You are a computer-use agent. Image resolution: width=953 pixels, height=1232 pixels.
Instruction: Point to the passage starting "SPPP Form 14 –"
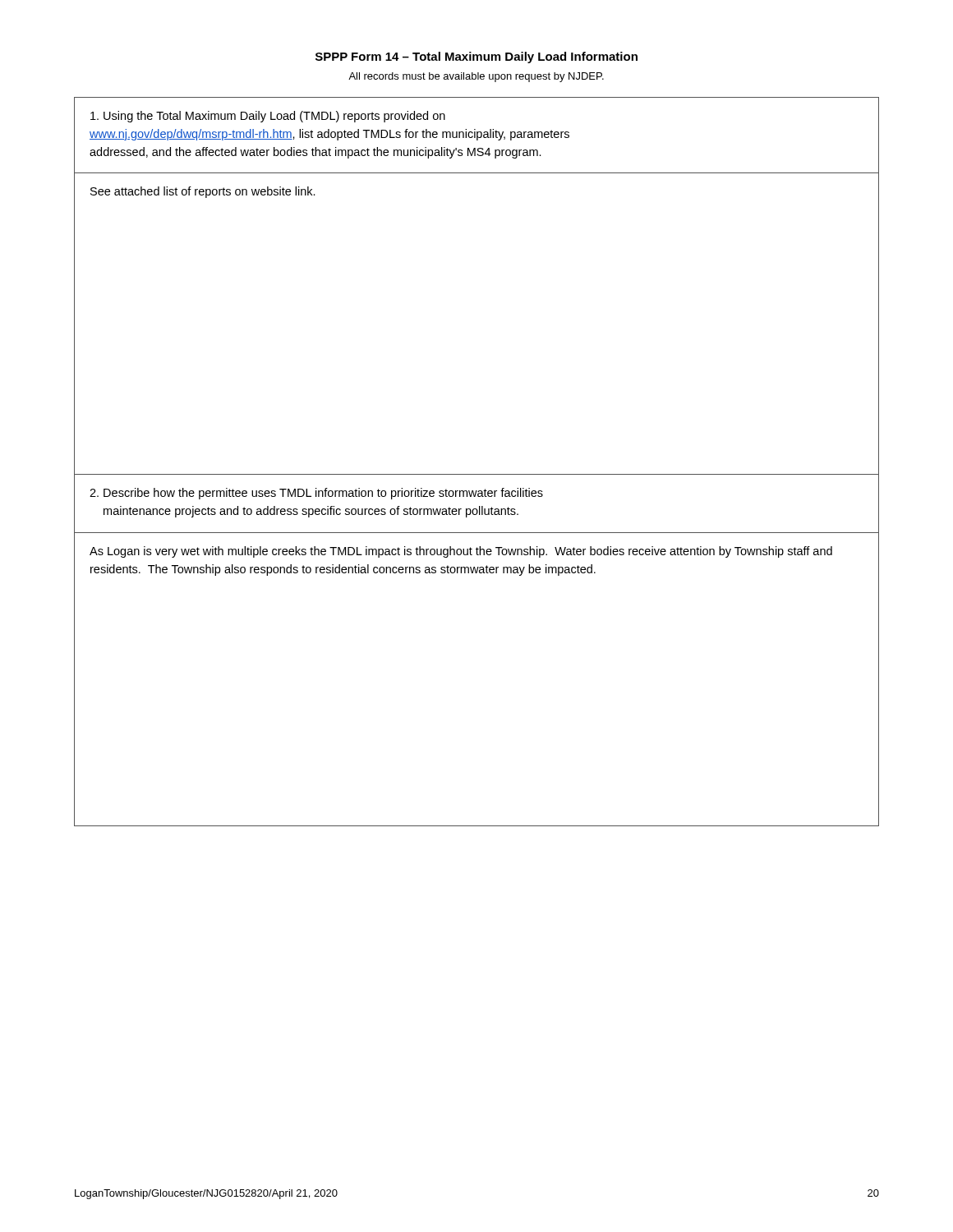tap(476, 56)
